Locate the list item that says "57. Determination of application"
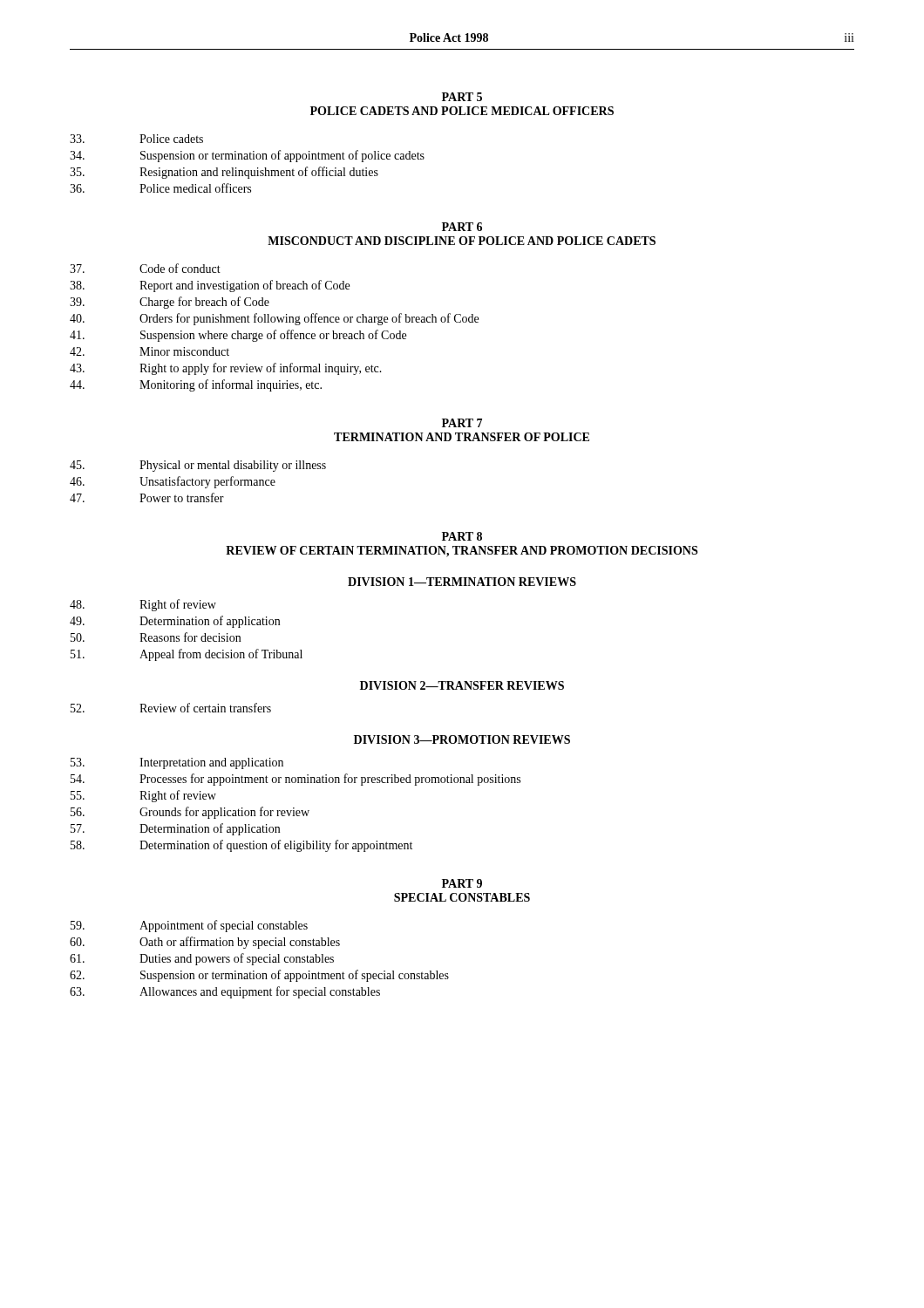Image resolution: width=924 pixels, height=1308 pixels. click(x=175, y=829)
